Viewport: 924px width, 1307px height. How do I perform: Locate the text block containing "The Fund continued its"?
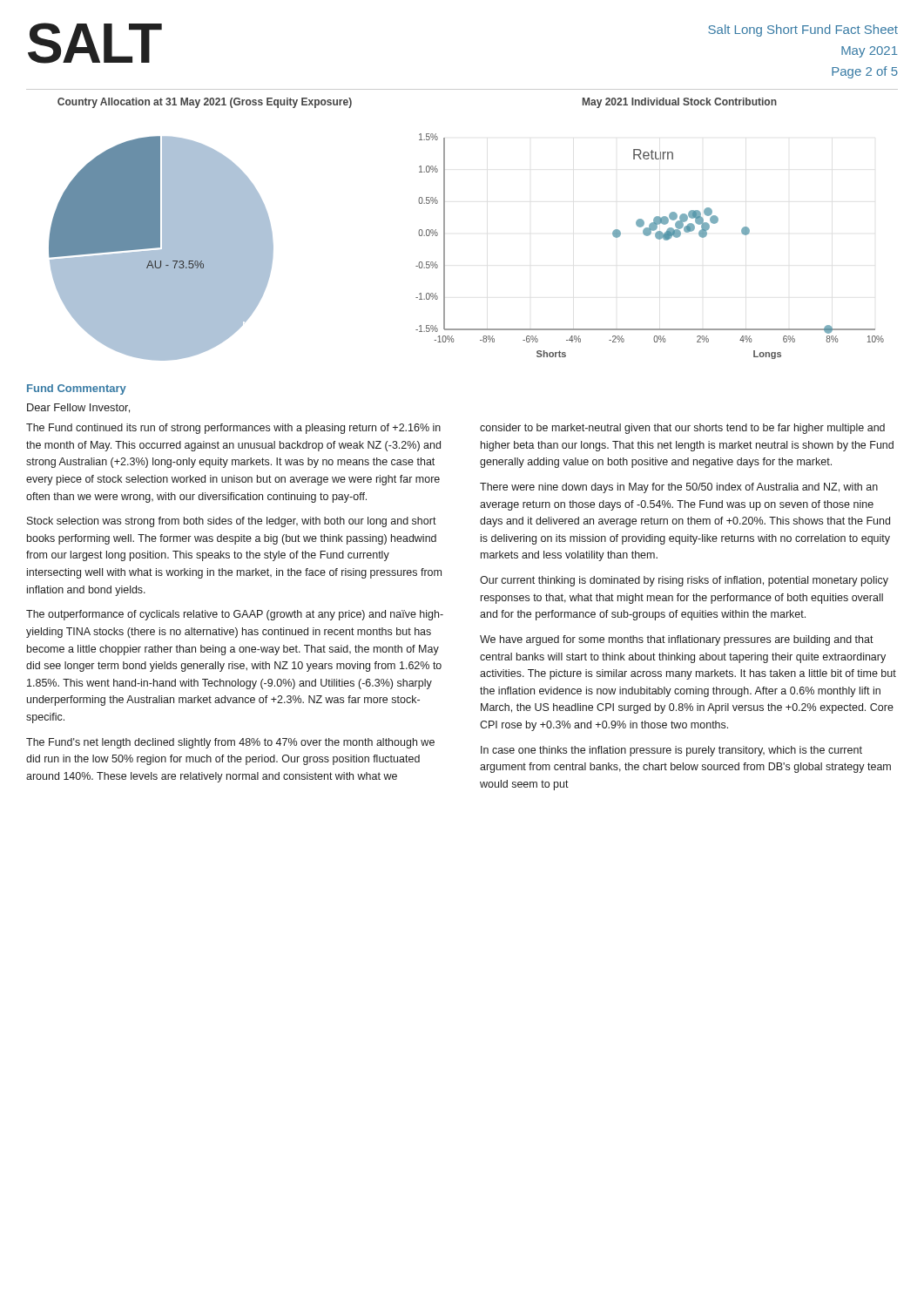pos(235,603)
